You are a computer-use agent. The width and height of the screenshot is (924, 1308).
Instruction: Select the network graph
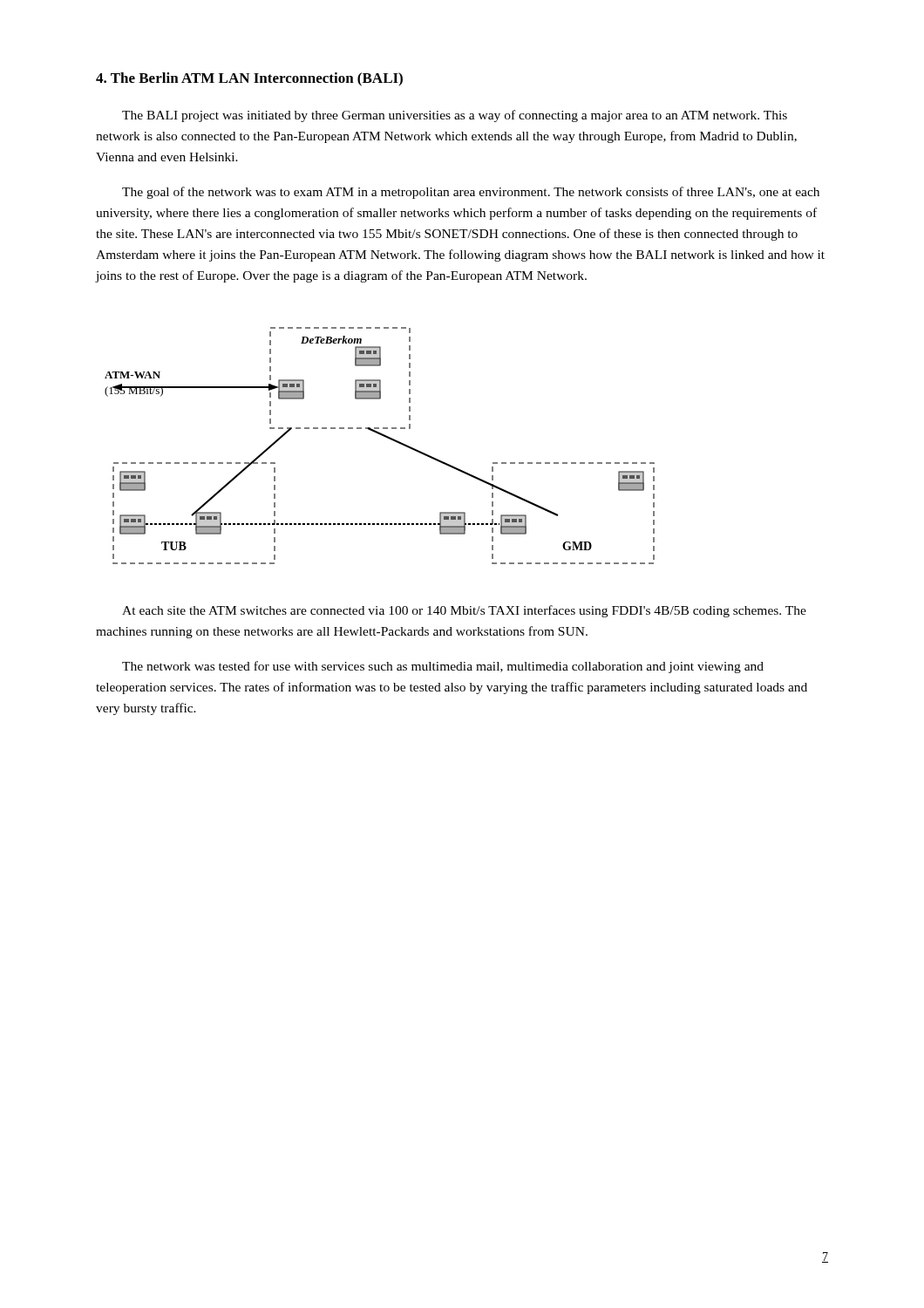pos(462,446)
